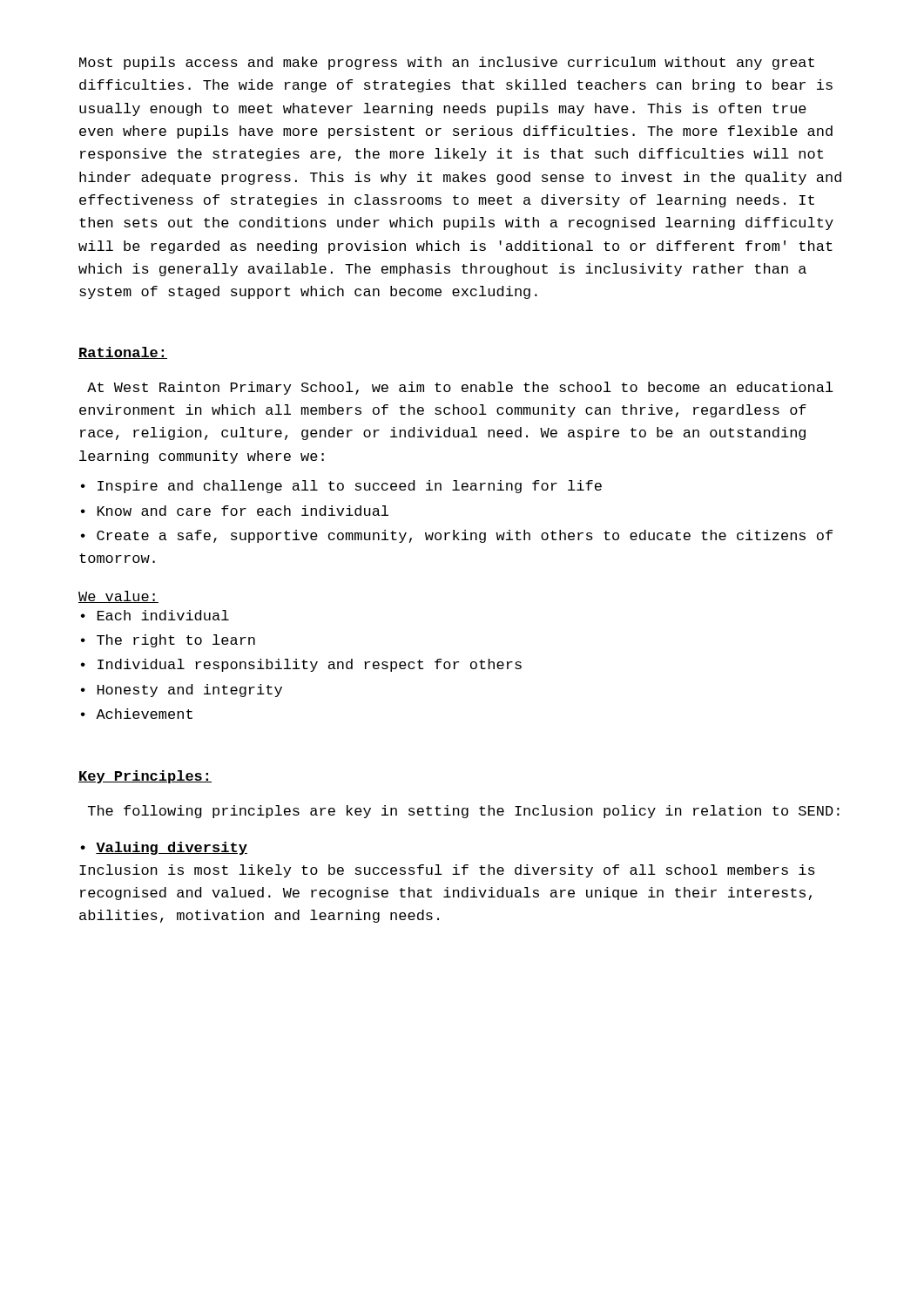Where does it say "We value:"?
This screenshot has height=1307, width=924.
pyautogui.click(x=118, y=597)
